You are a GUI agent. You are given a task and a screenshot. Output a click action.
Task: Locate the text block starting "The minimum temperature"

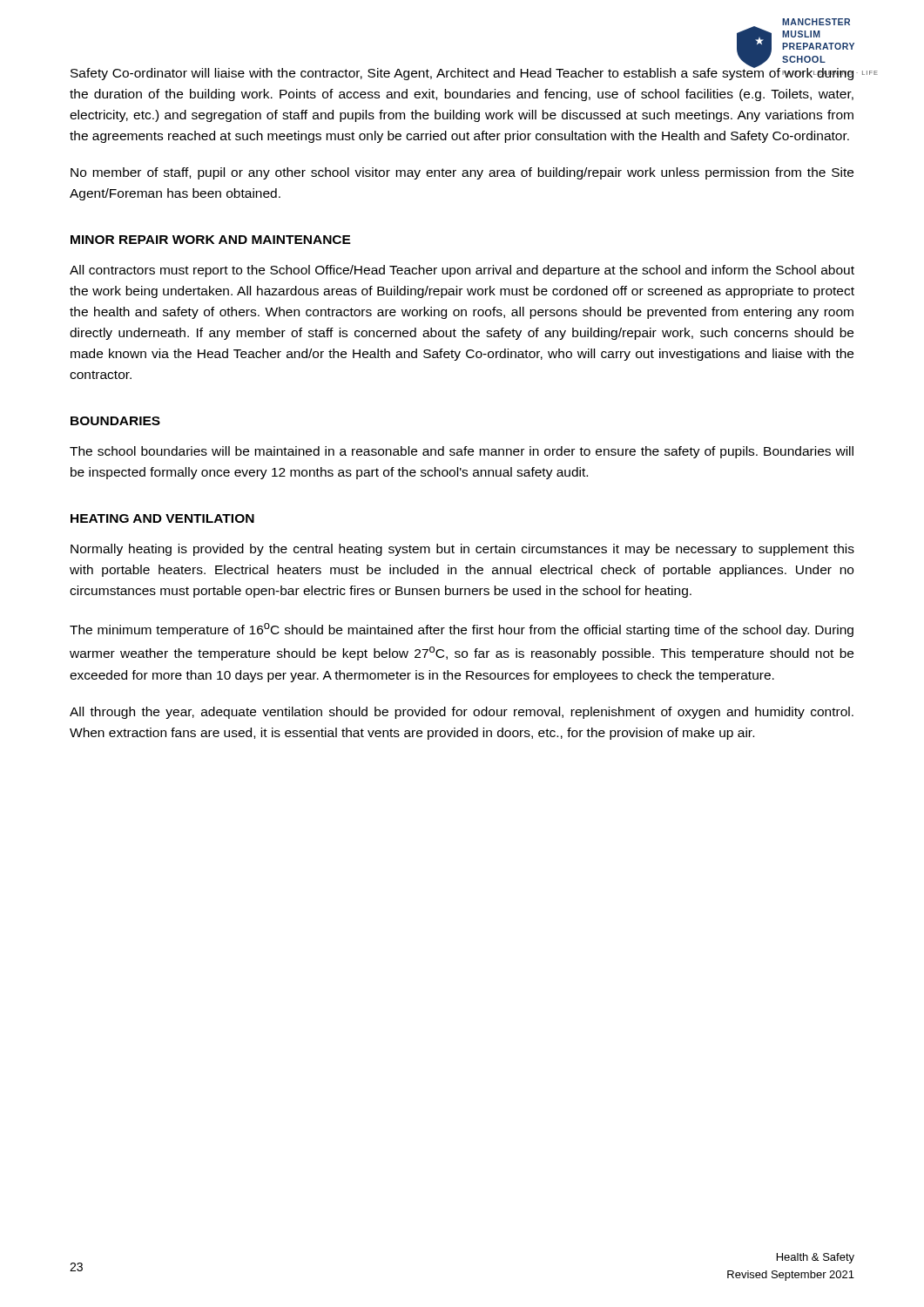(x=462, y=650)
